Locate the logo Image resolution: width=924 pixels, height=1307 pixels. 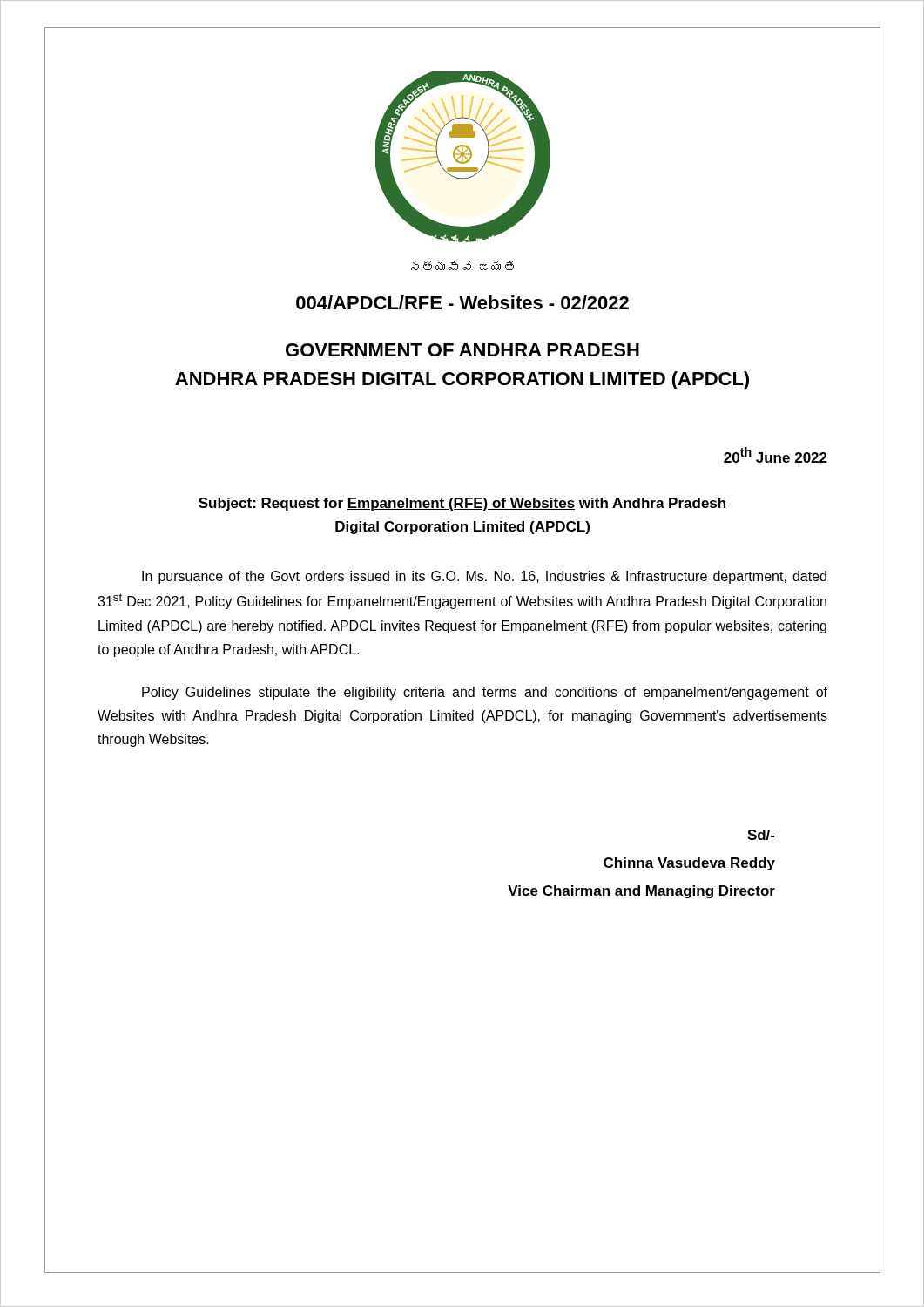click(462, 173)
